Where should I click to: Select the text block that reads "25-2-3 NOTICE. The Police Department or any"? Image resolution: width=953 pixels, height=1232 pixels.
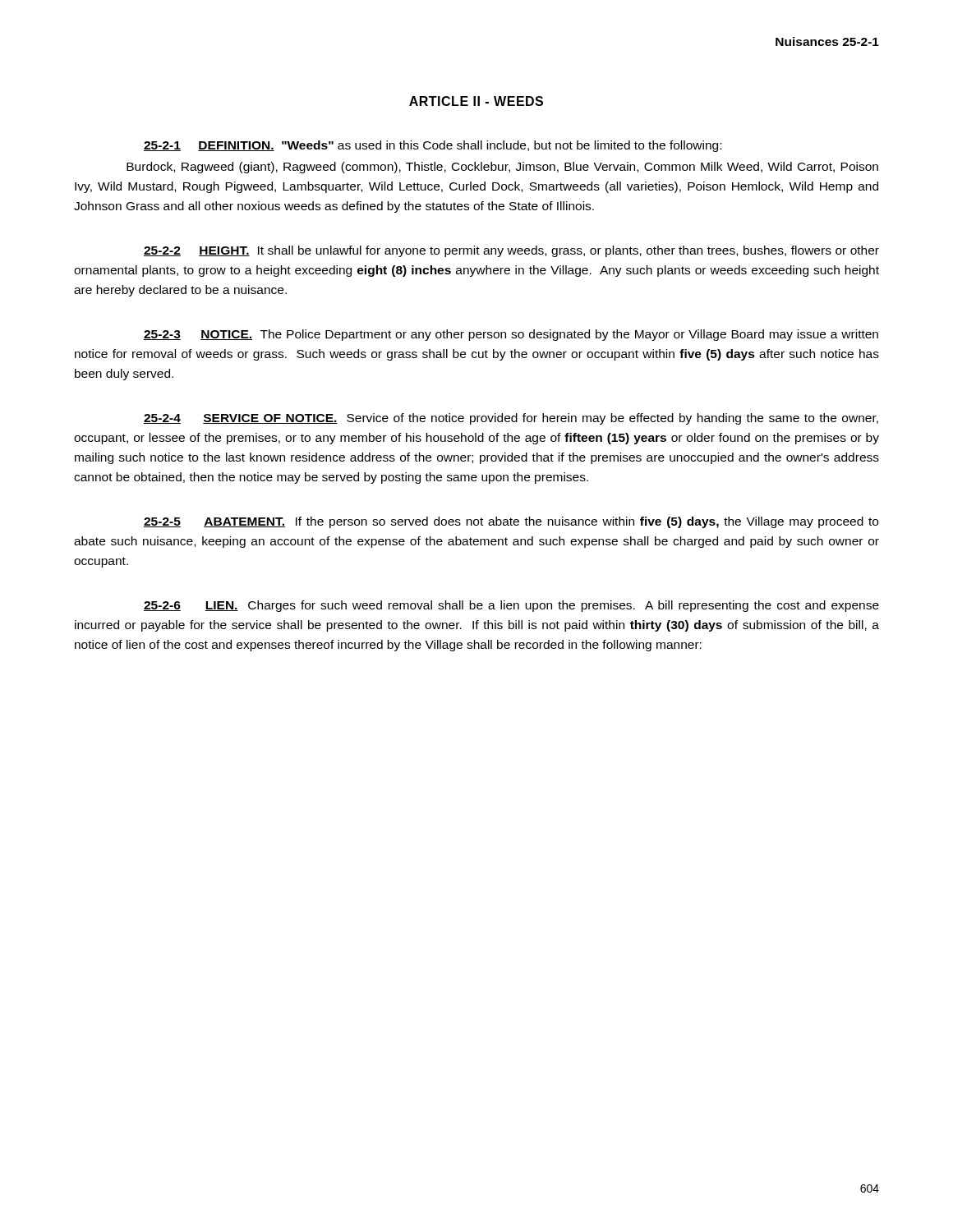(476, 354)
